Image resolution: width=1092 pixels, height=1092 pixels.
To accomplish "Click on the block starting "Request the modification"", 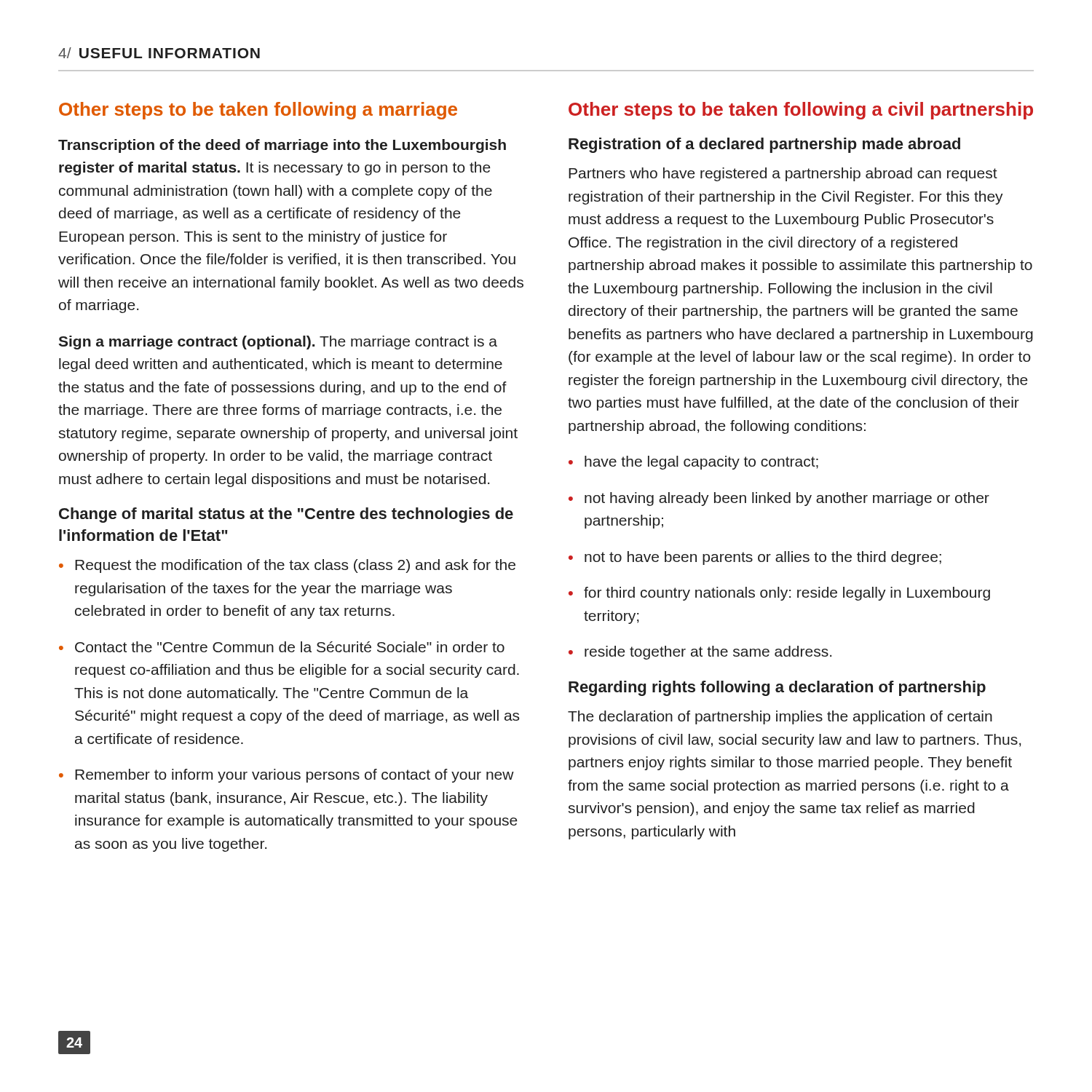I will click(291, 588).
